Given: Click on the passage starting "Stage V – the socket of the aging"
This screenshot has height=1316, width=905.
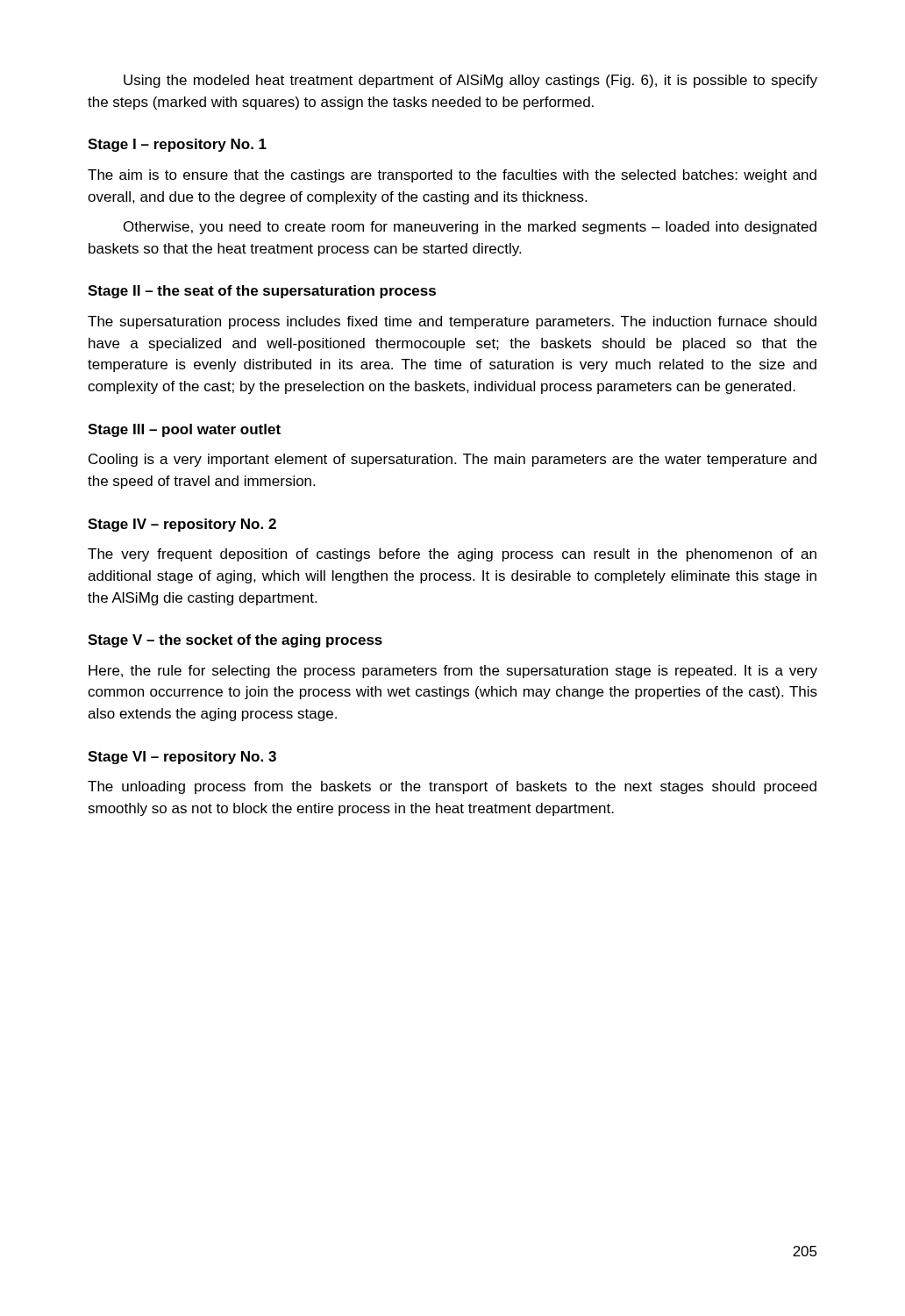Looking at the screenshot, I should tap(235, 640).
